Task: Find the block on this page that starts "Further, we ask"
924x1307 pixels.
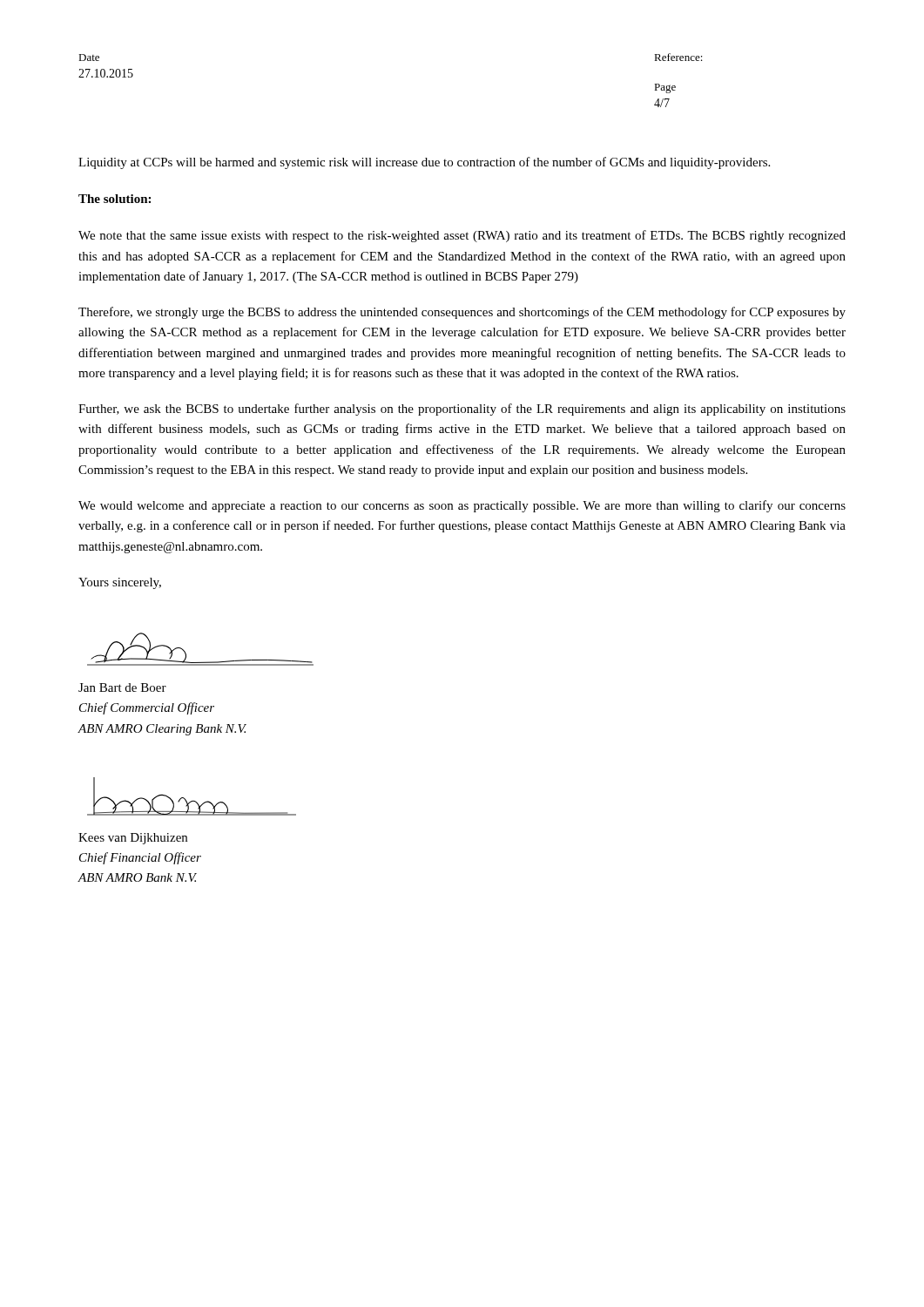Action: tap(462, 440)
